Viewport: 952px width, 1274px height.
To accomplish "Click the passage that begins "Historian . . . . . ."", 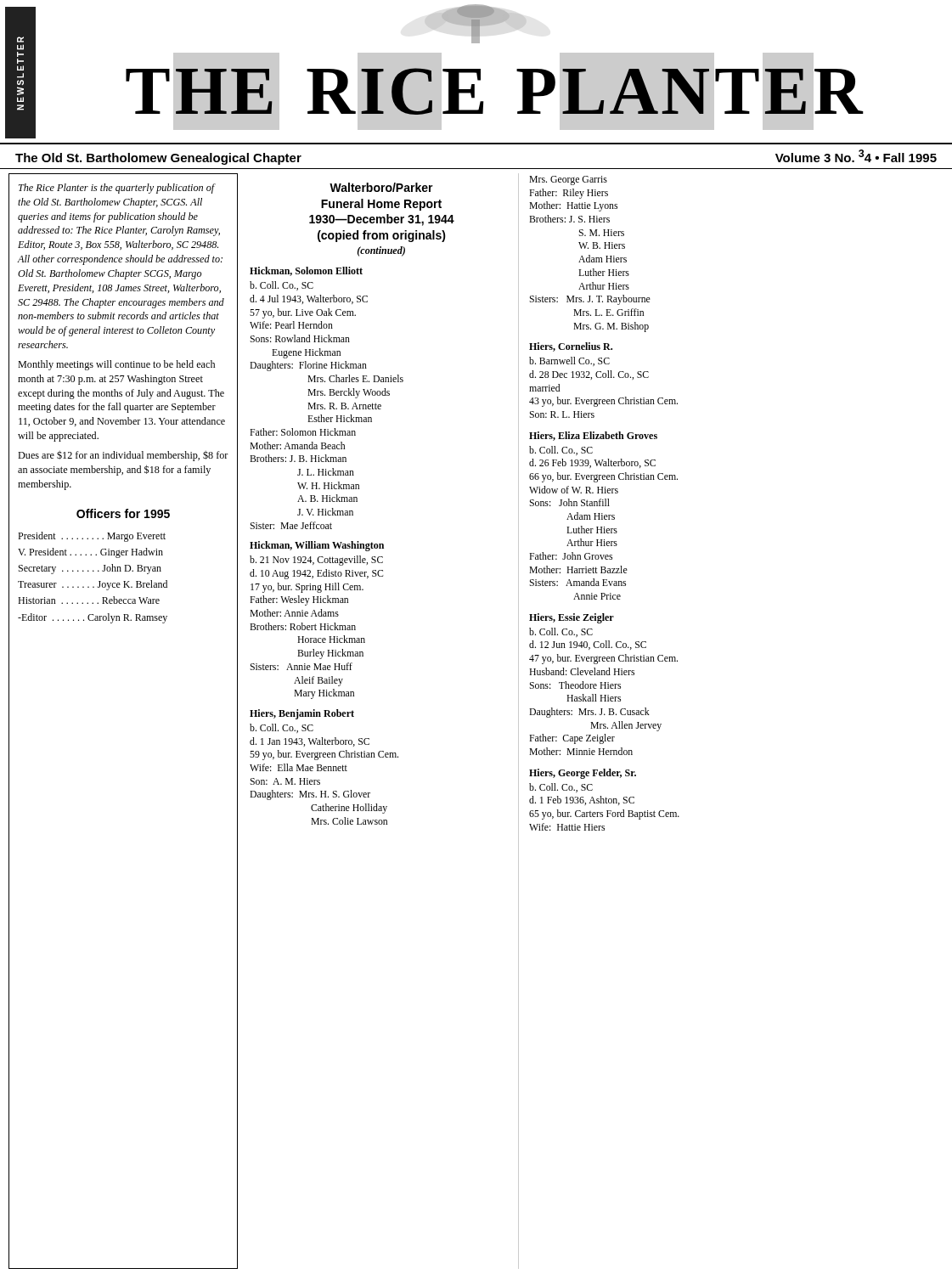I will pos(89,601).
